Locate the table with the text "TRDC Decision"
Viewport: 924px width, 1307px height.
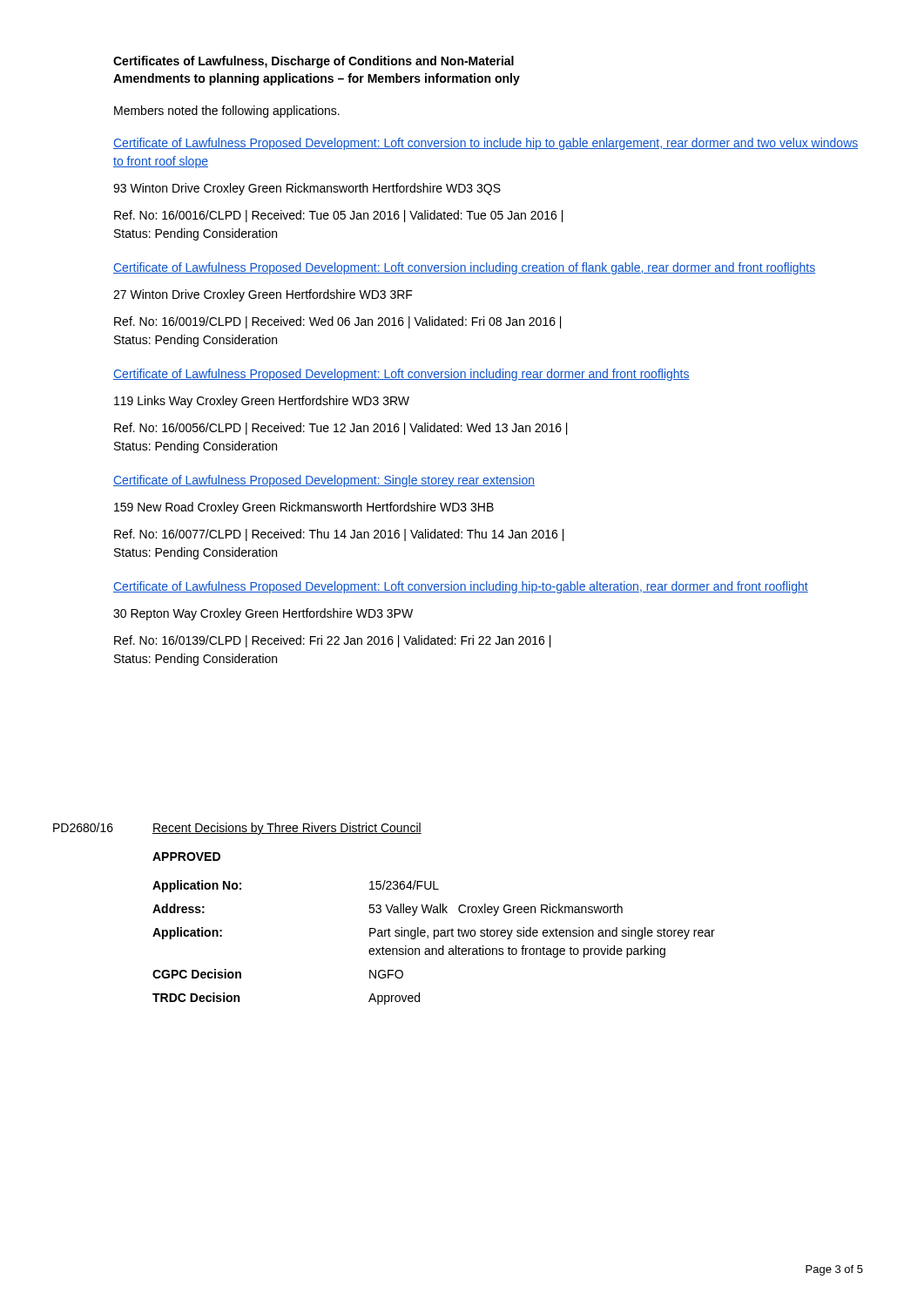tap(512, 942)
